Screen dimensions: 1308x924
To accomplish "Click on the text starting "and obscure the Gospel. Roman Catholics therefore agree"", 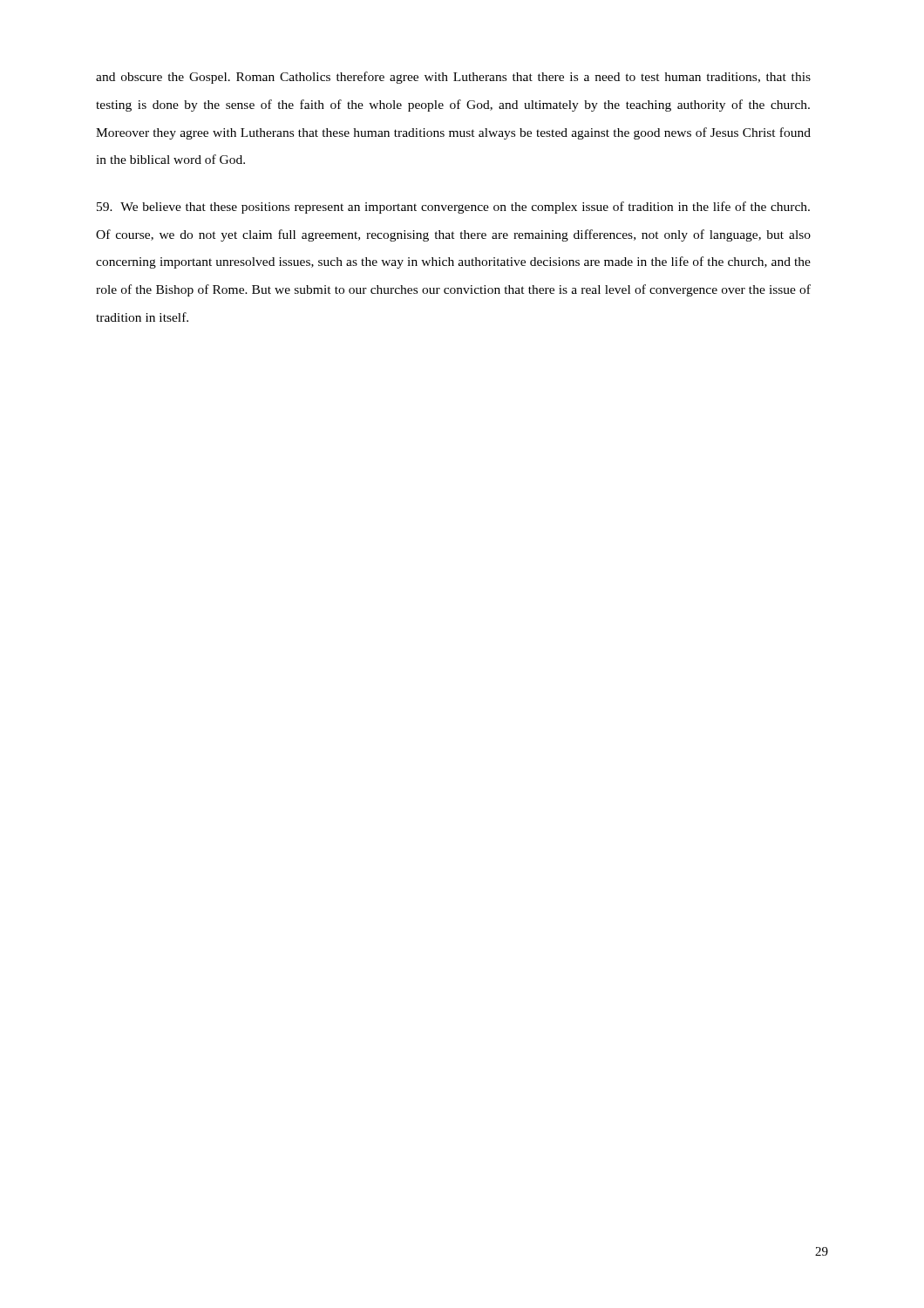I will [453, 118].
